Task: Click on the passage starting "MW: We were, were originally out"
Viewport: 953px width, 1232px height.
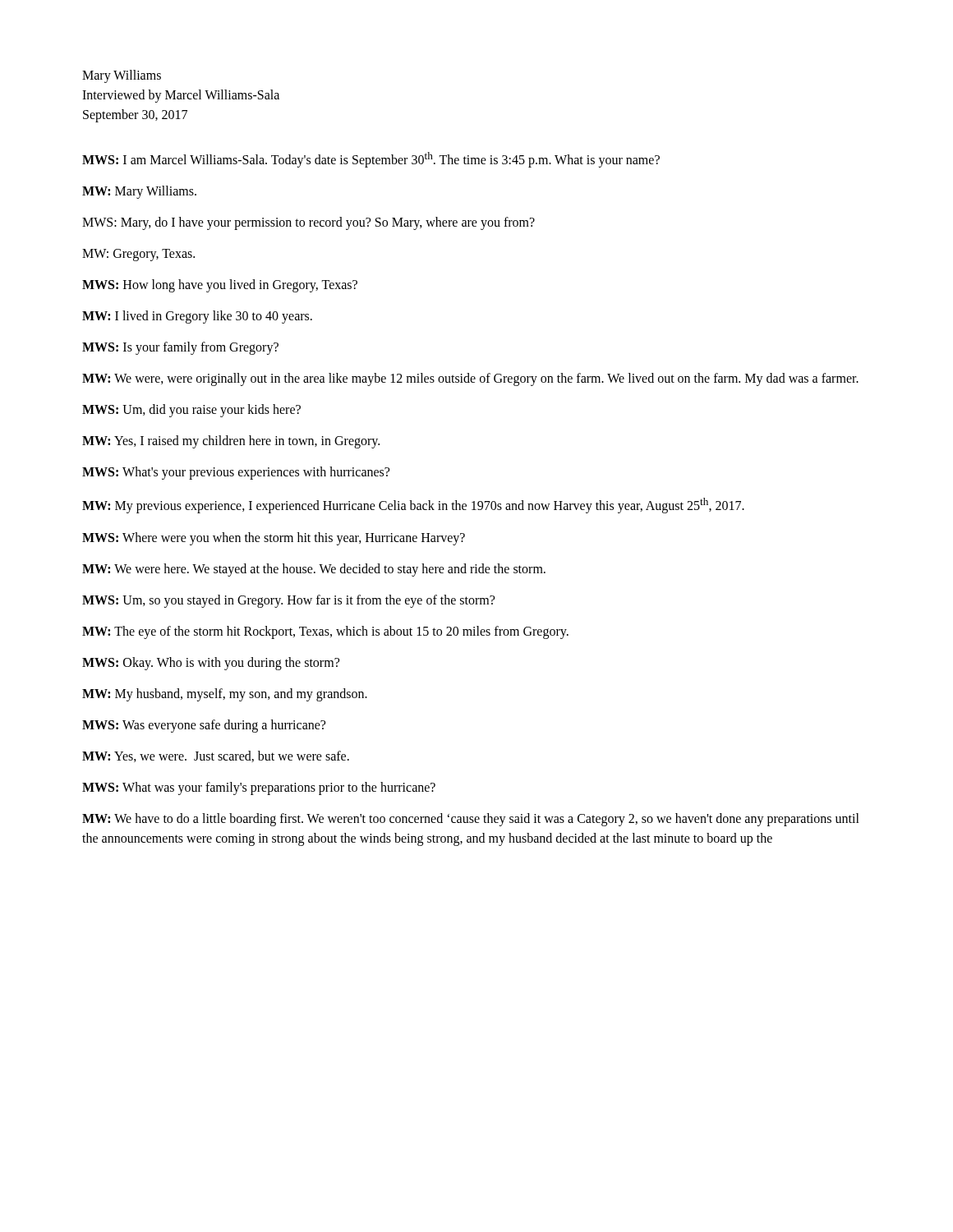Action: coord(476,379)
